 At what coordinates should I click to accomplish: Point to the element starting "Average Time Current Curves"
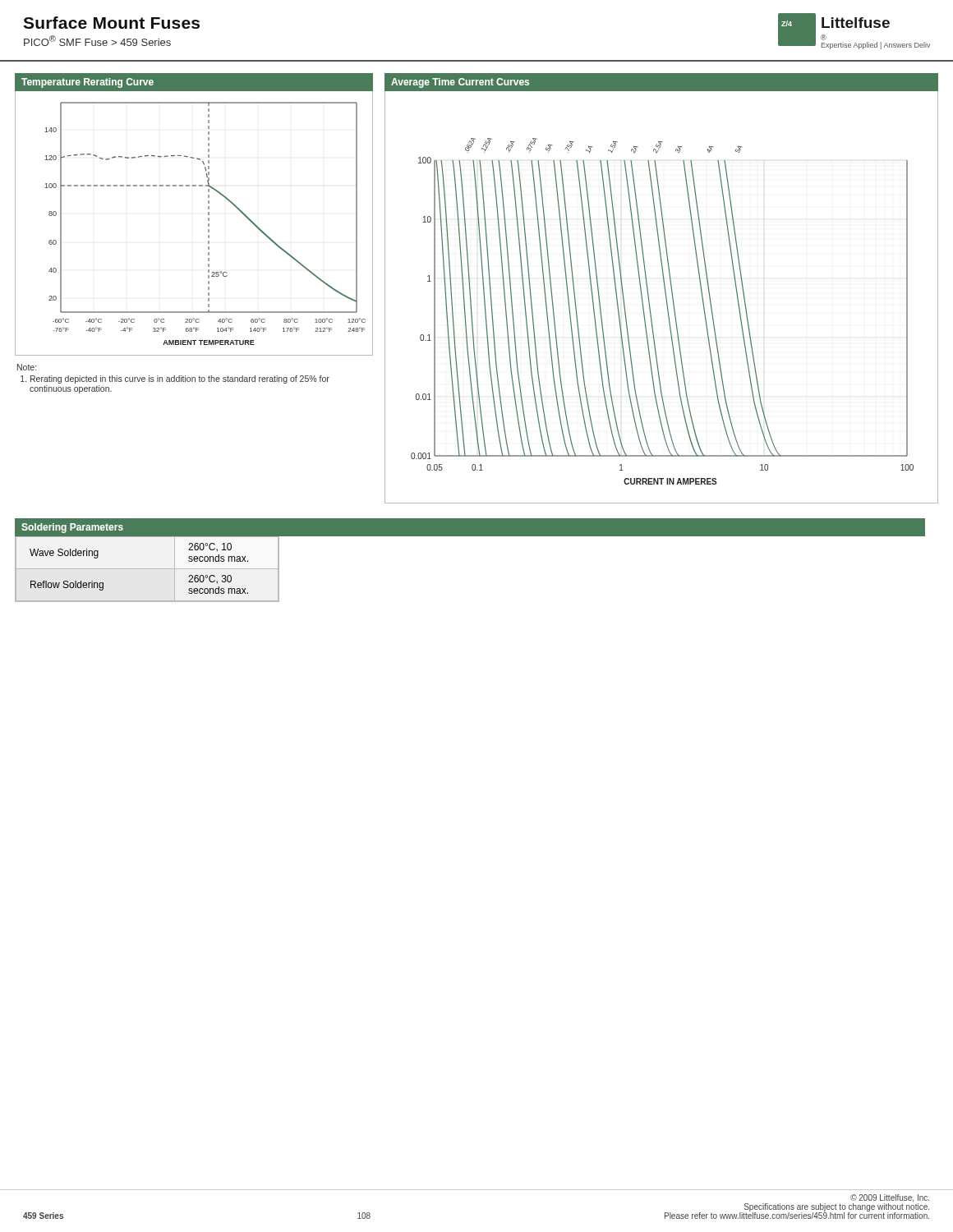pos(460,82)
